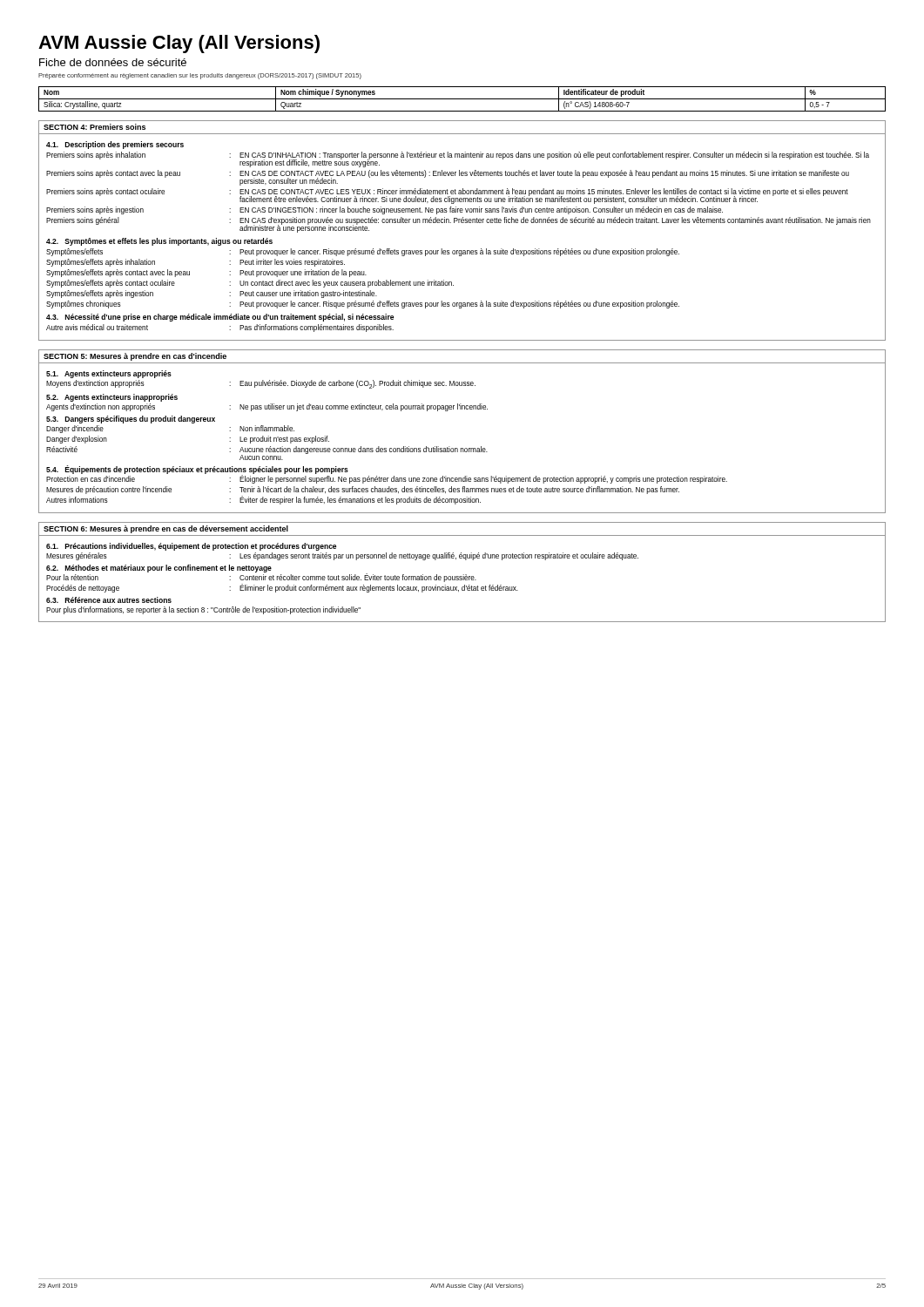Find the block on this page that starts "Préparée conformément au règlement canadien sur"
Image resolution: width=924 pixels, height=1307 pixels.
200,75
